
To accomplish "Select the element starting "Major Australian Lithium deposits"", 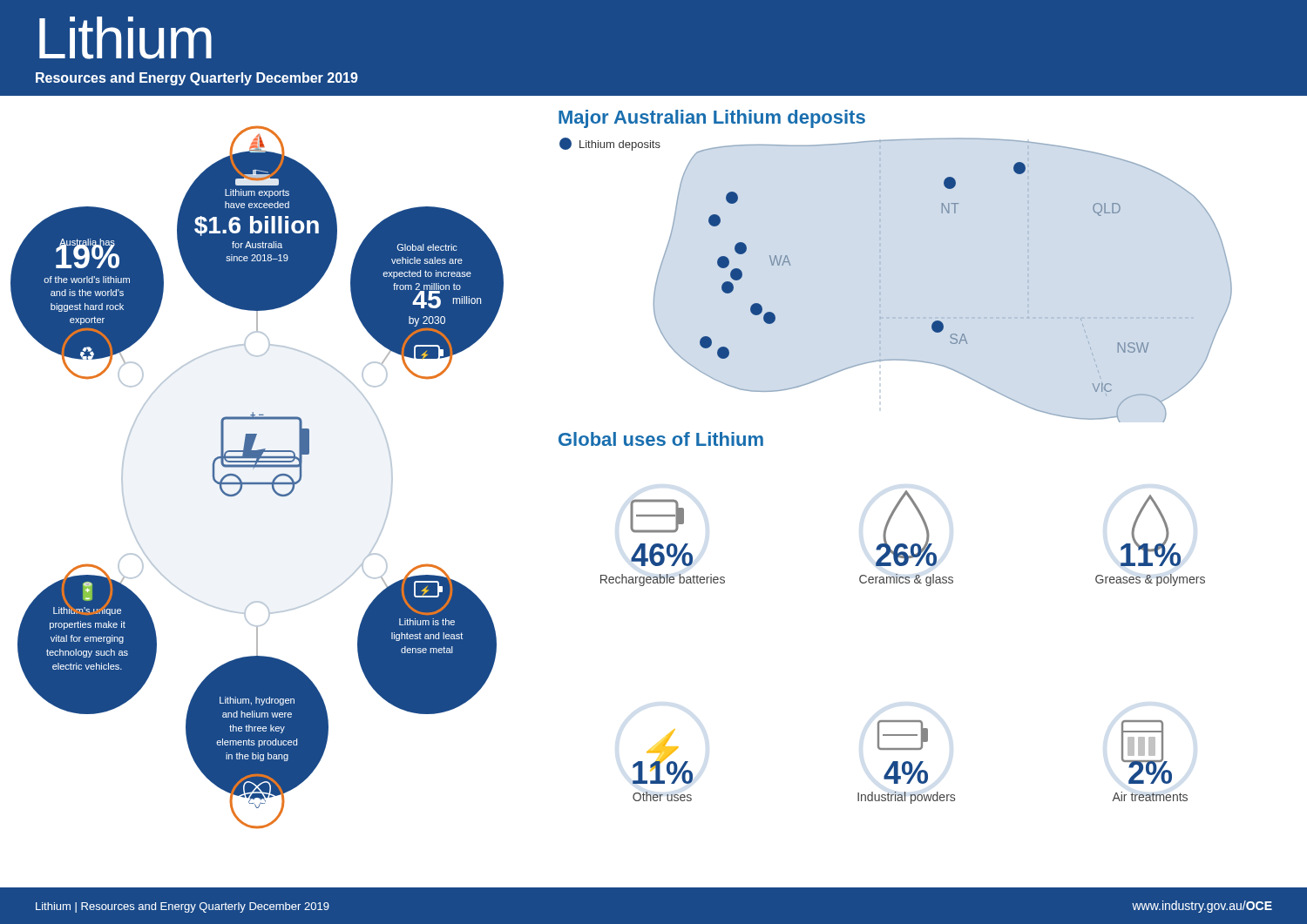I will (x=712, y=117).
